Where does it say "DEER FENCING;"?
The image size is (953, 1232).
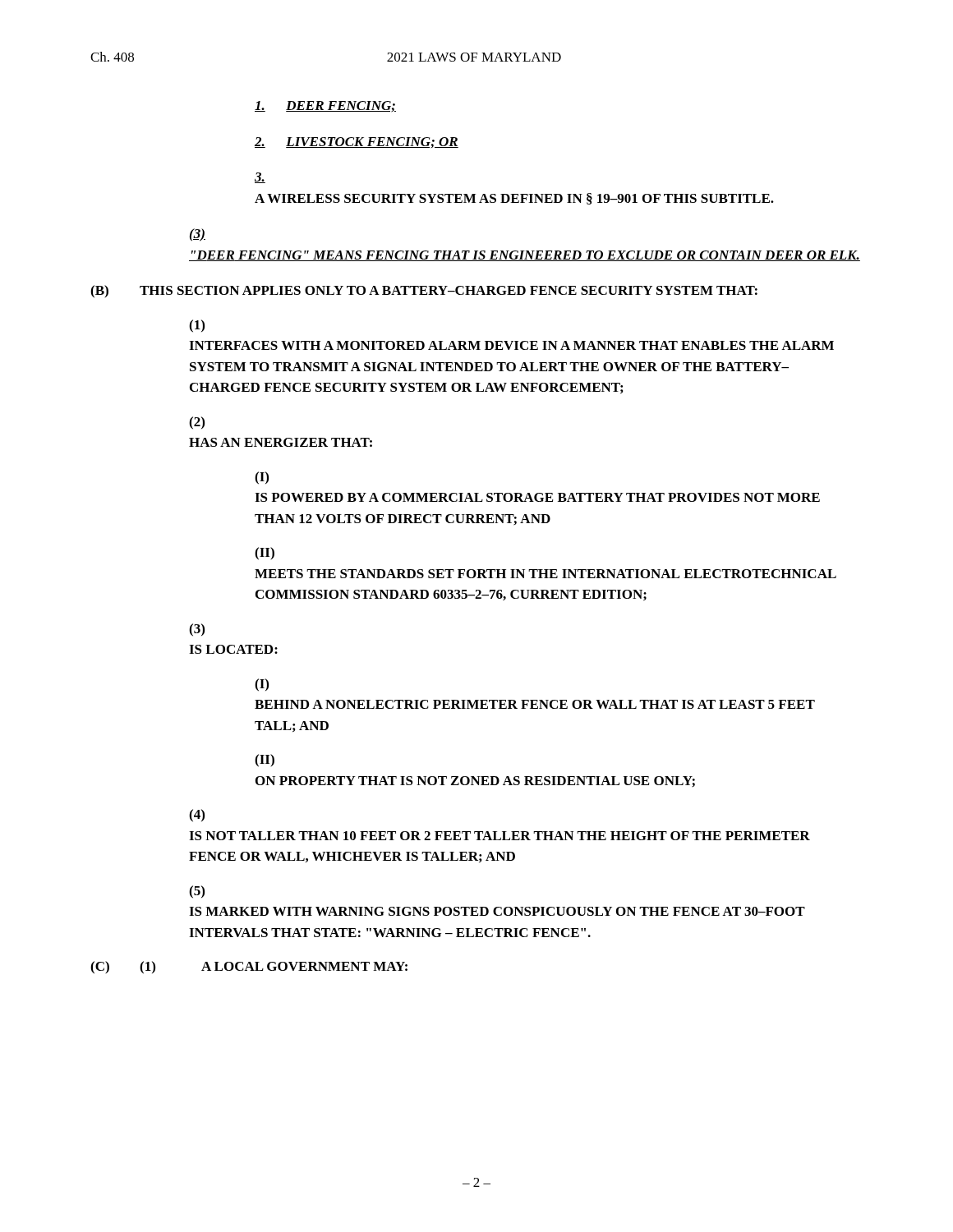(325, 106)
